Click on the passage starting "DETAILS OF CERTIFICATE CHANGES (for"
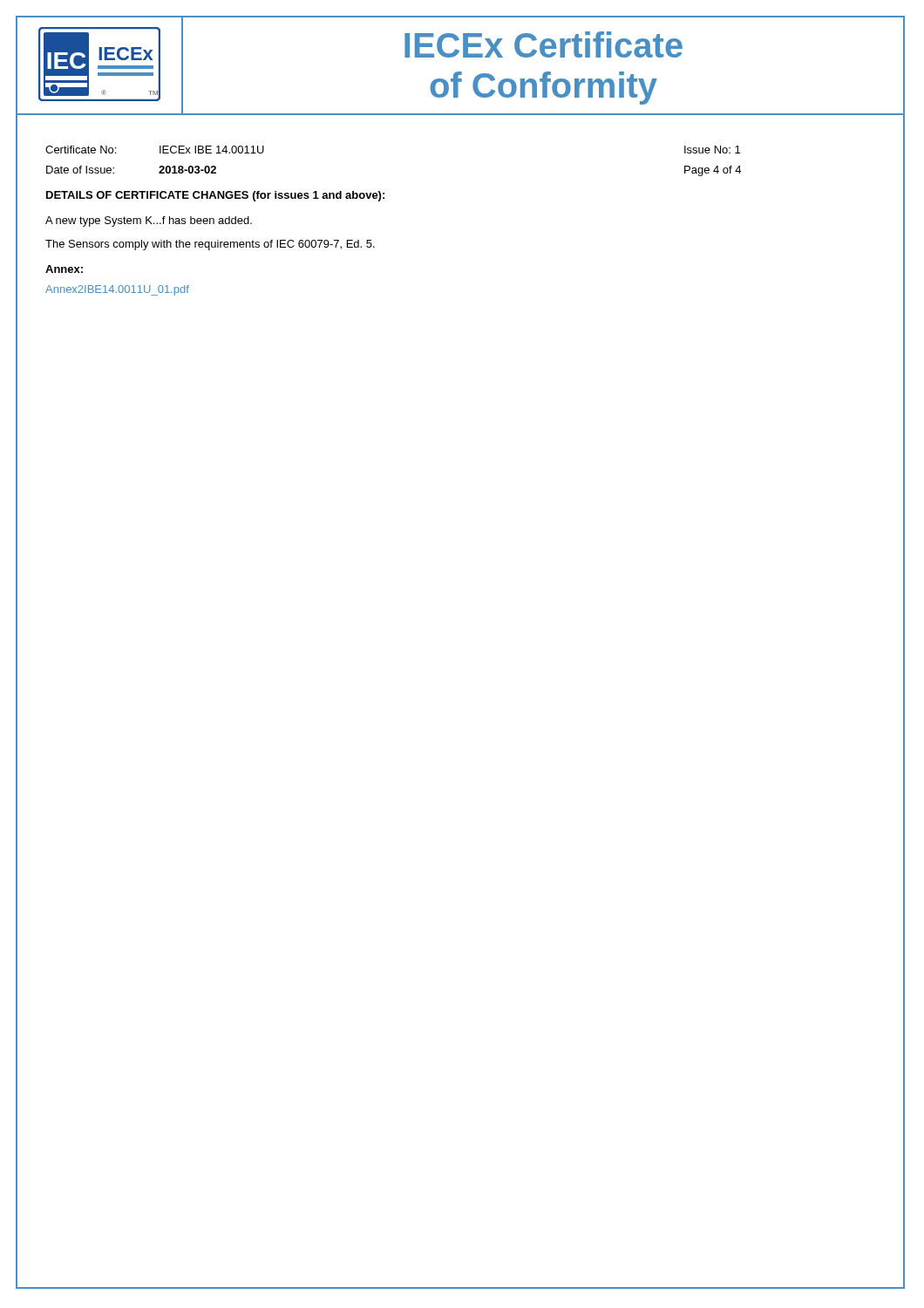The width and height of the screenshot is (924, 1308). tap(215, 195)
